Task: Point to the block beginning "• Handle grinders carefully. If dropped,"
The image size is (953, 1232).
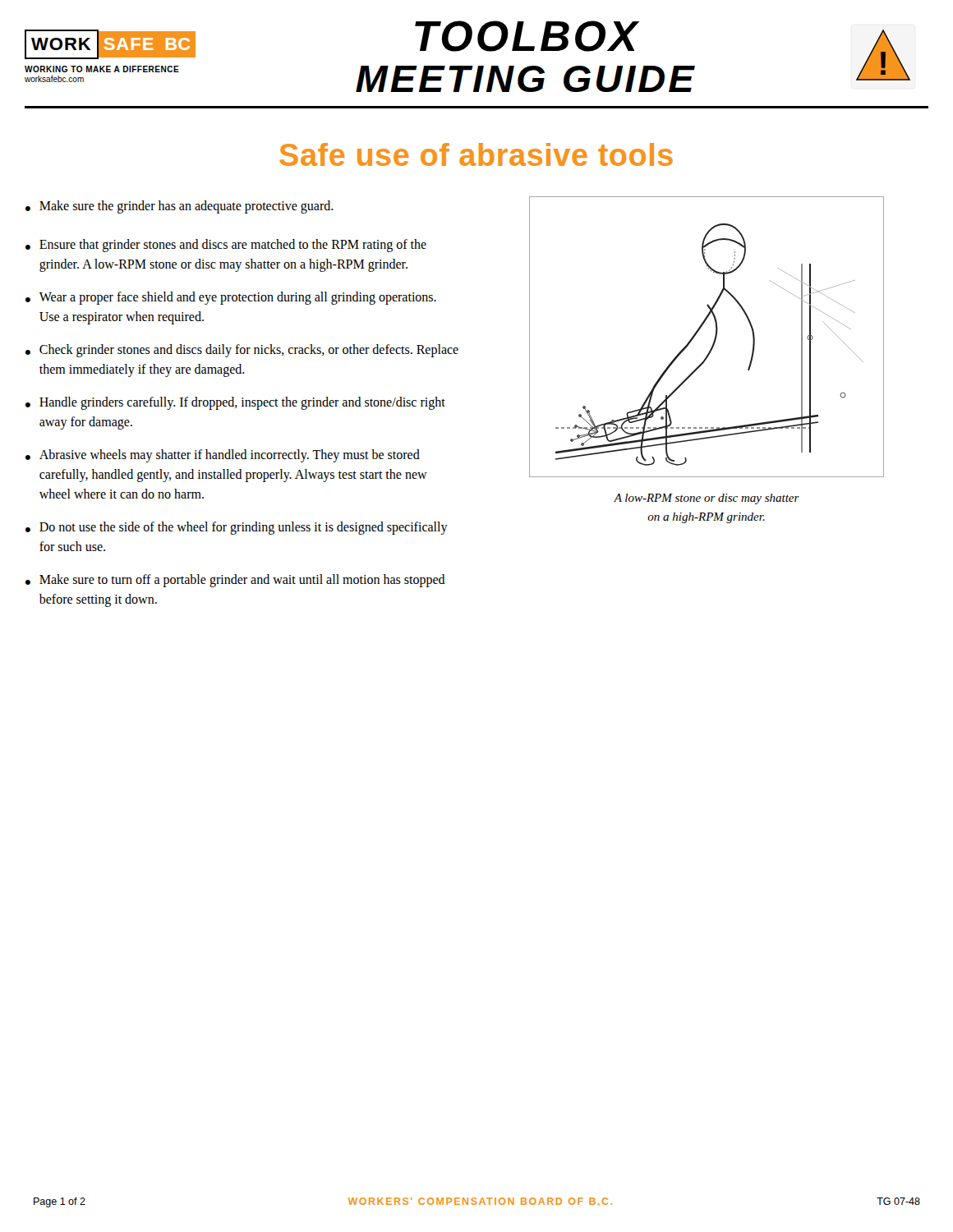Action: tap(242, 412)
